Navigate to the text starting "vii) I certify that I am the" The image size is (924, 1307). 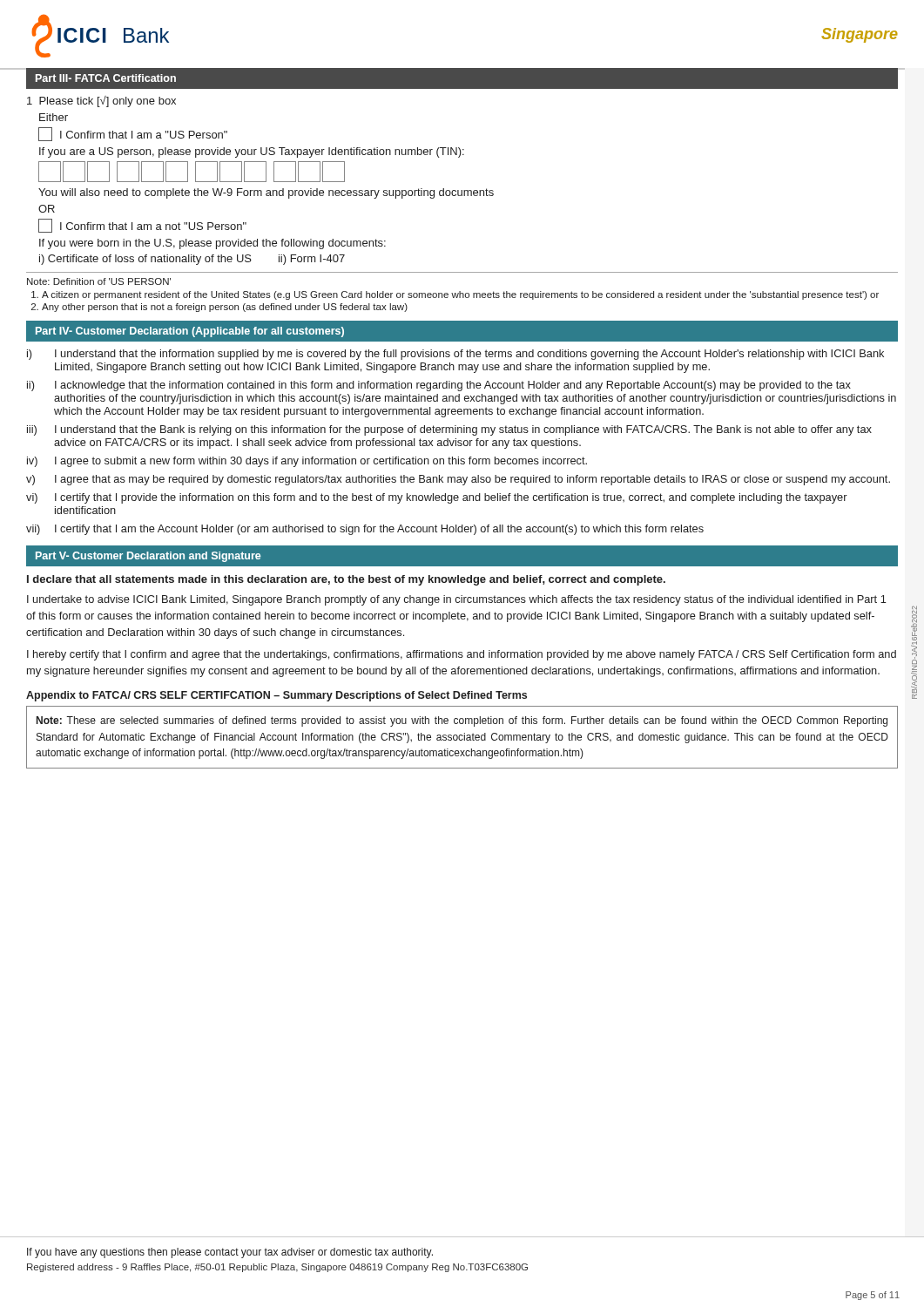pyautogui.click(x=462, y=528)
